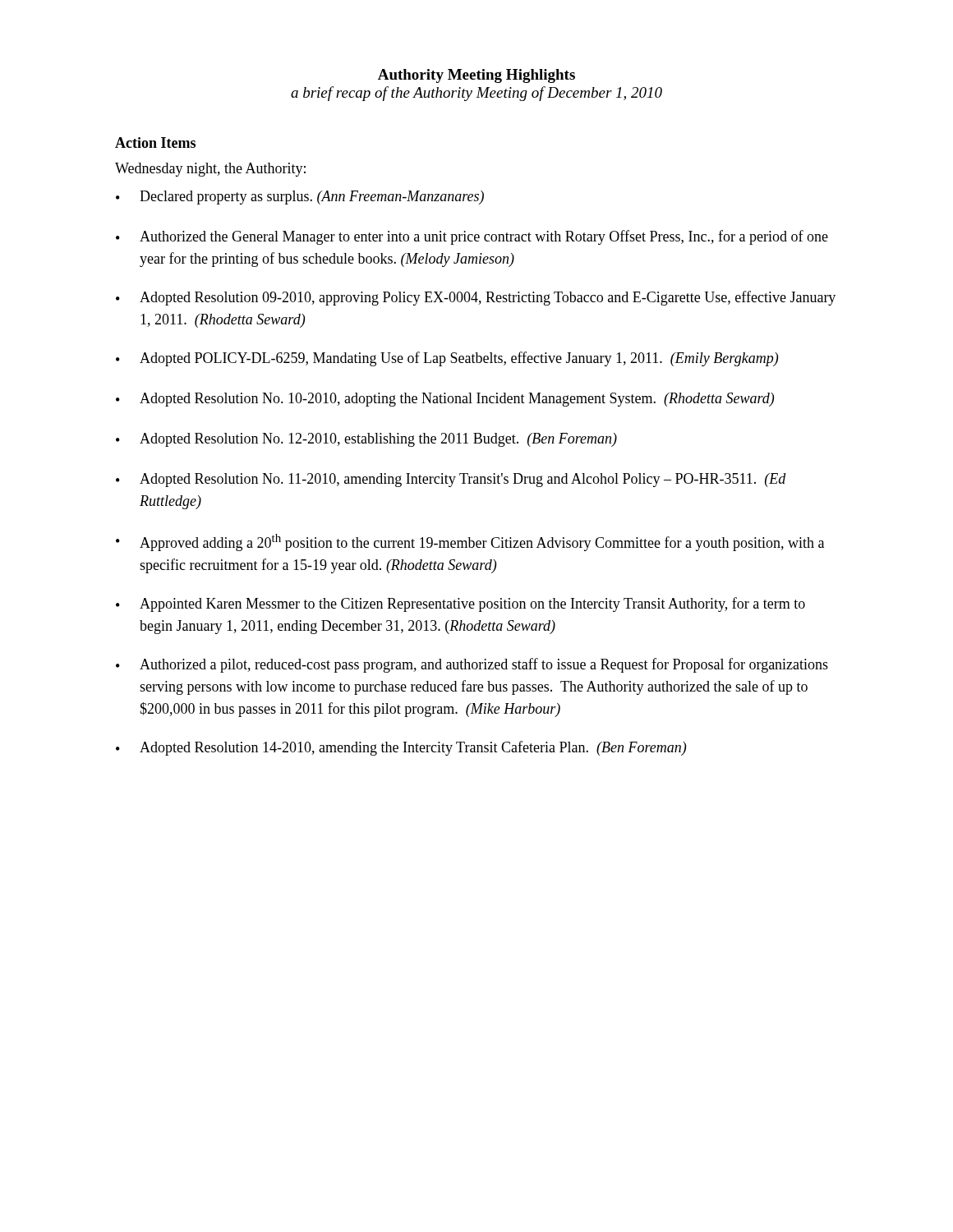Find the block on this page that starts "• Authorized a pilot, reduced-cost pass program,"
The width and height of the screenshot is (953, 1232).
[476, 687]
